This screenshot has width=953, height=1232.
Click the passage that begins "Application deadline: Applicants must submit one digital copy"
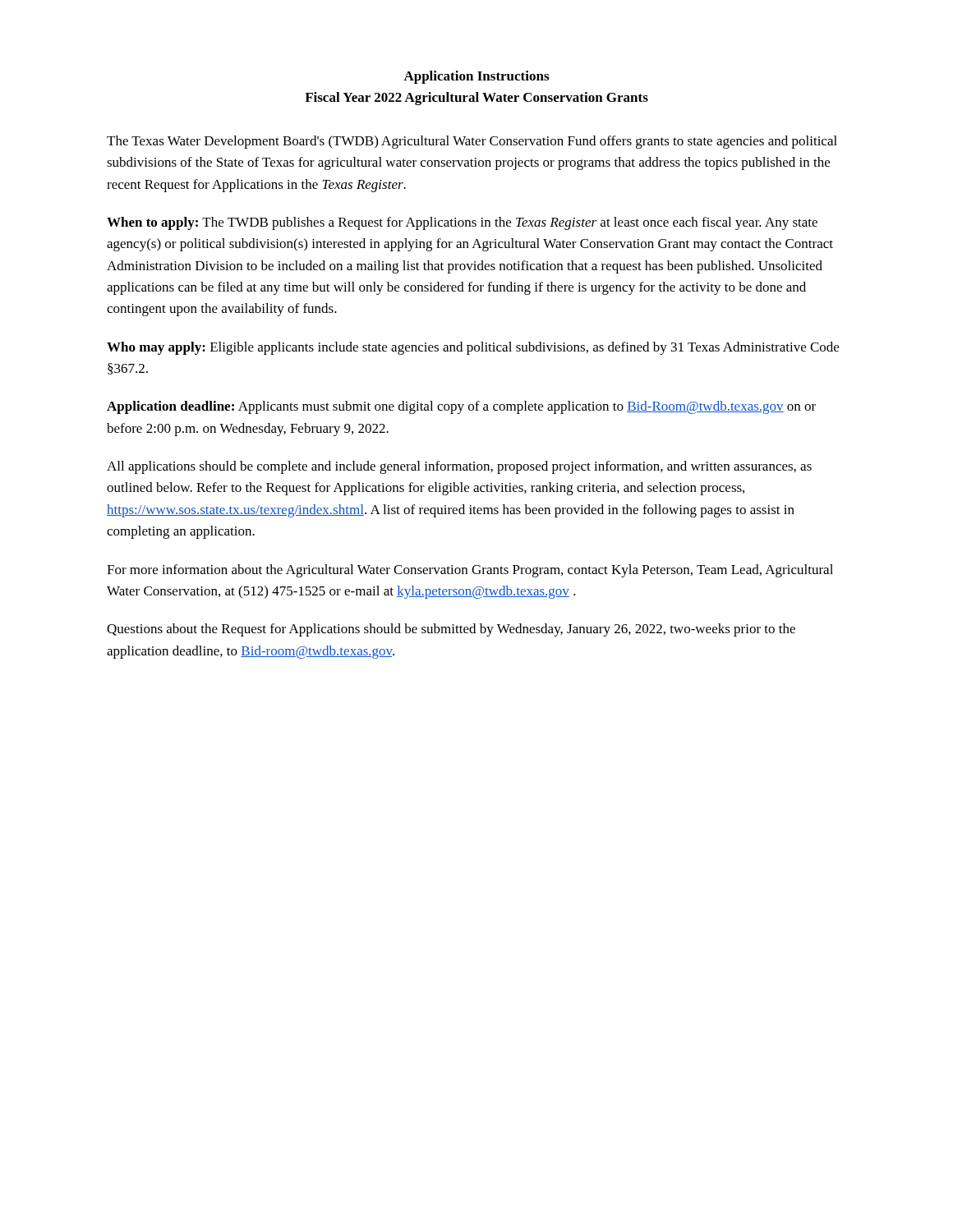point(461,417)
